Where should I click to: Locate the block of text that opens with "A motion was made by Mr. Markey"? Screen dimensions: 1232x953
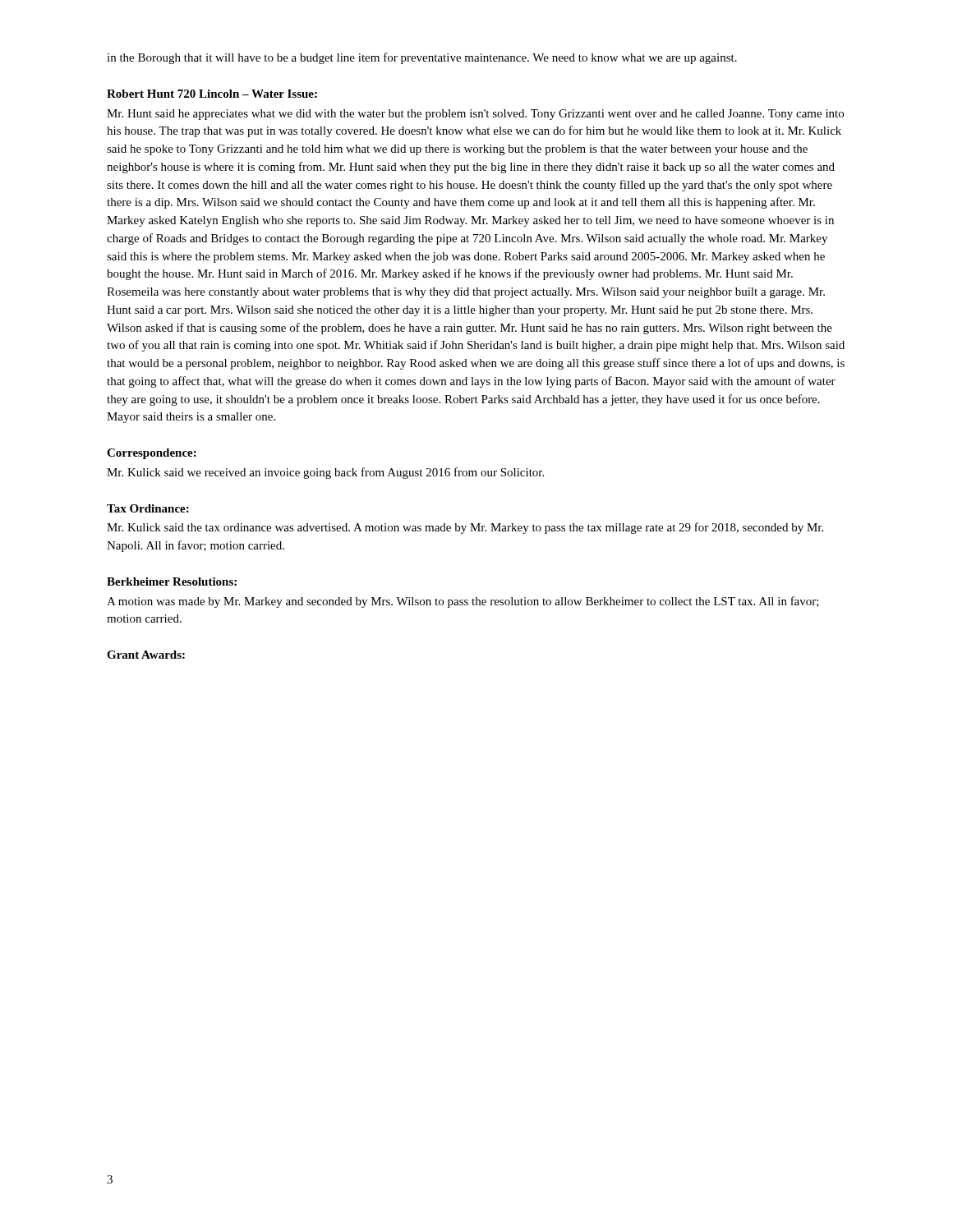[476, 610]
